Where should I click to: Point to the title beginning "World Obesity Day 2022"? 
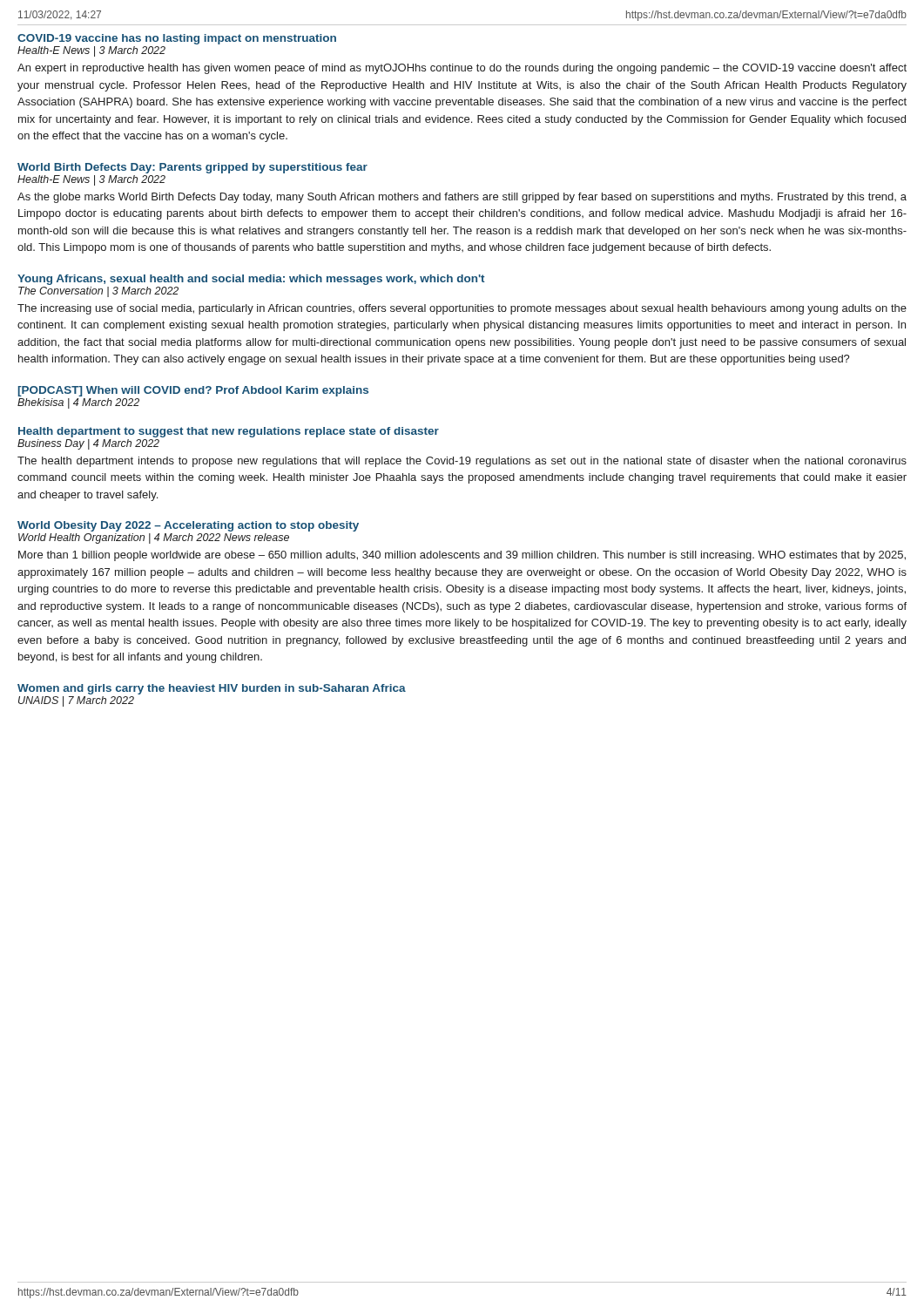pyautogui.click(x=188, y=525)
